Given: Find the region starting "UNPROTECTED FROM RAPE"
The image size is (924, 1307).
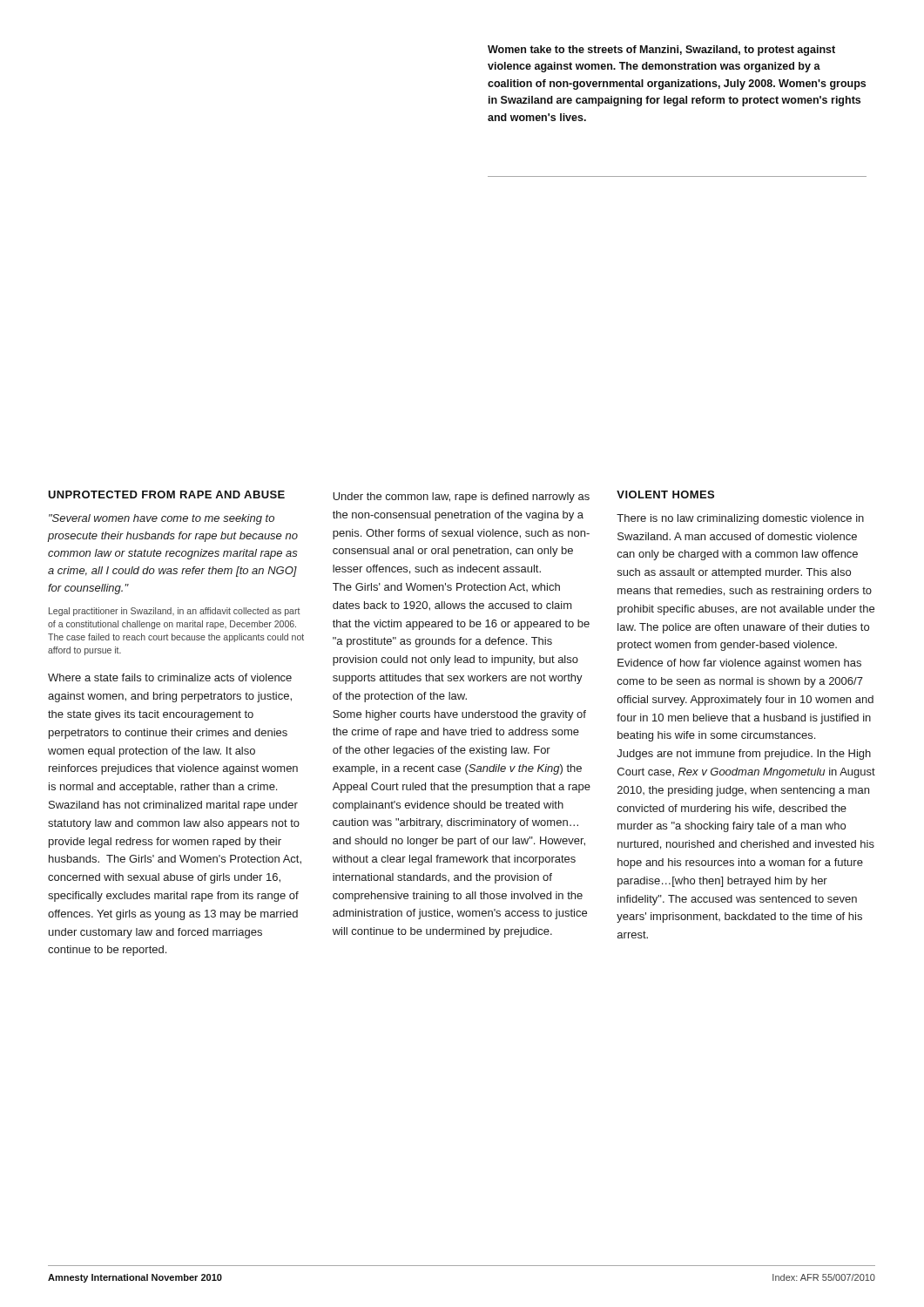Looking at the screenshot, I should pyautogui.click(x=177, y=495).
